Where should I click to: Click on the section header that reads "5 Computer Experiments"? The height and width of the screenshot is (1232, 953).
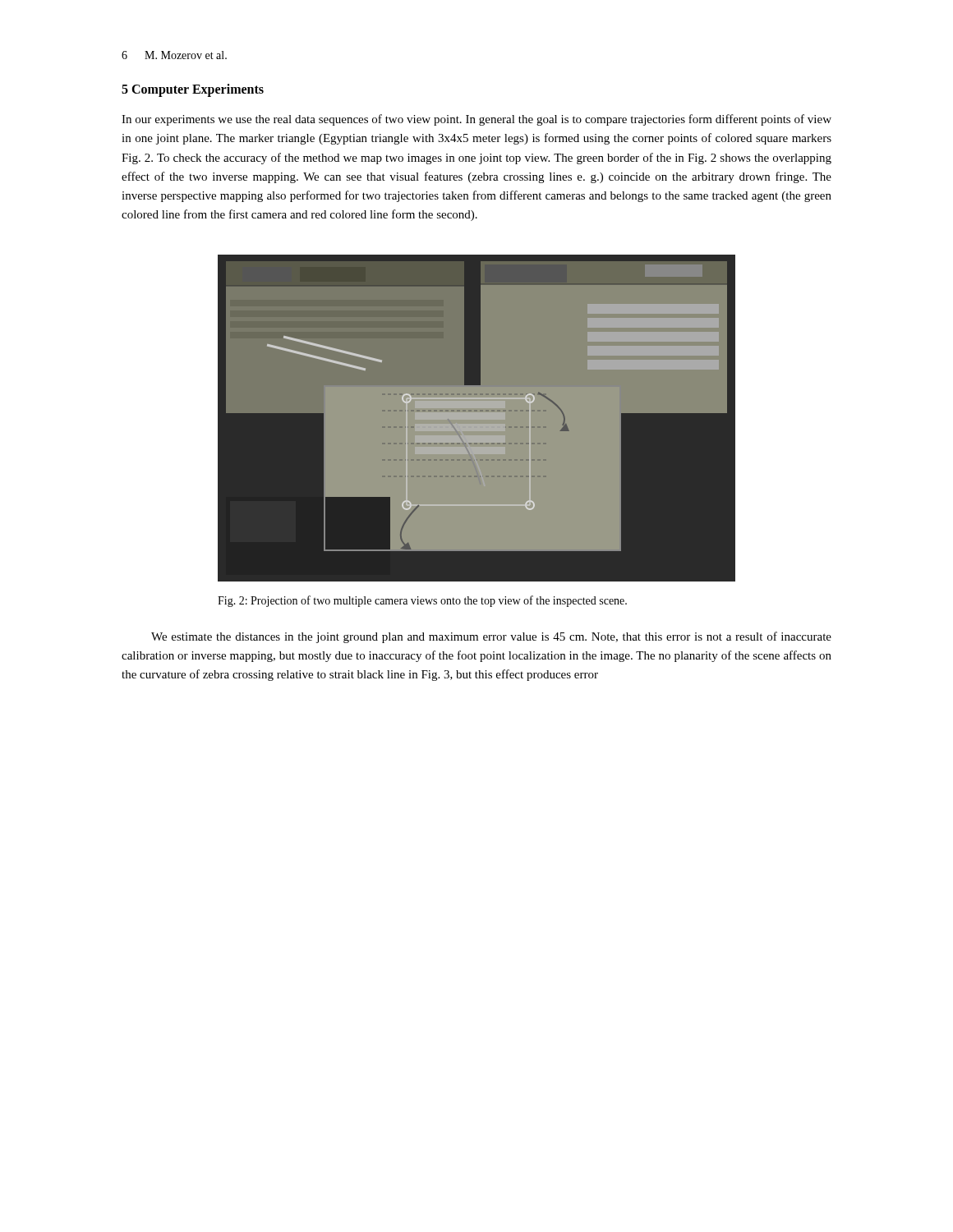tap(193, 89)
